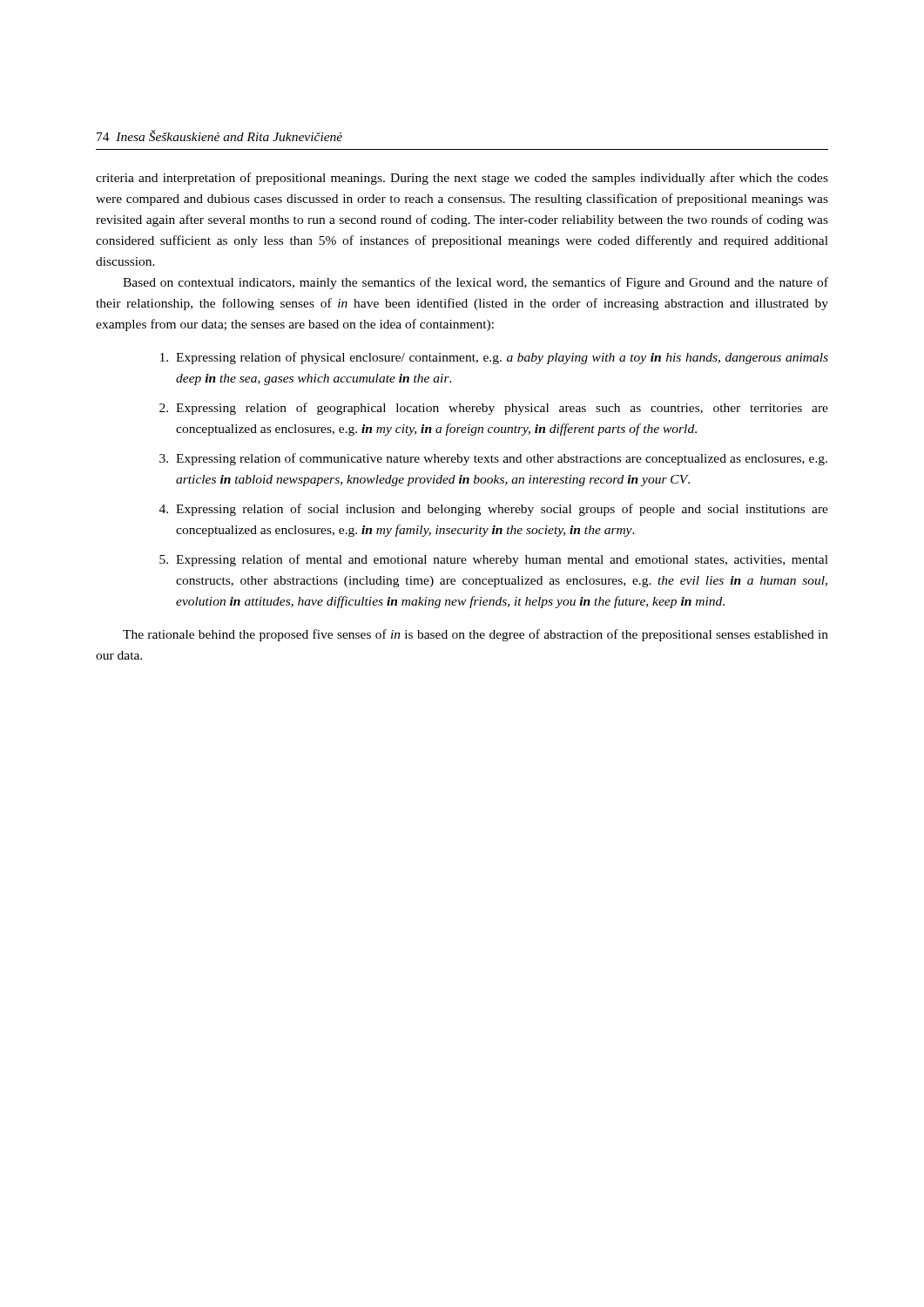Click on the text block starting "3. Expressing relation of communicative nature"

pos(488,469)
